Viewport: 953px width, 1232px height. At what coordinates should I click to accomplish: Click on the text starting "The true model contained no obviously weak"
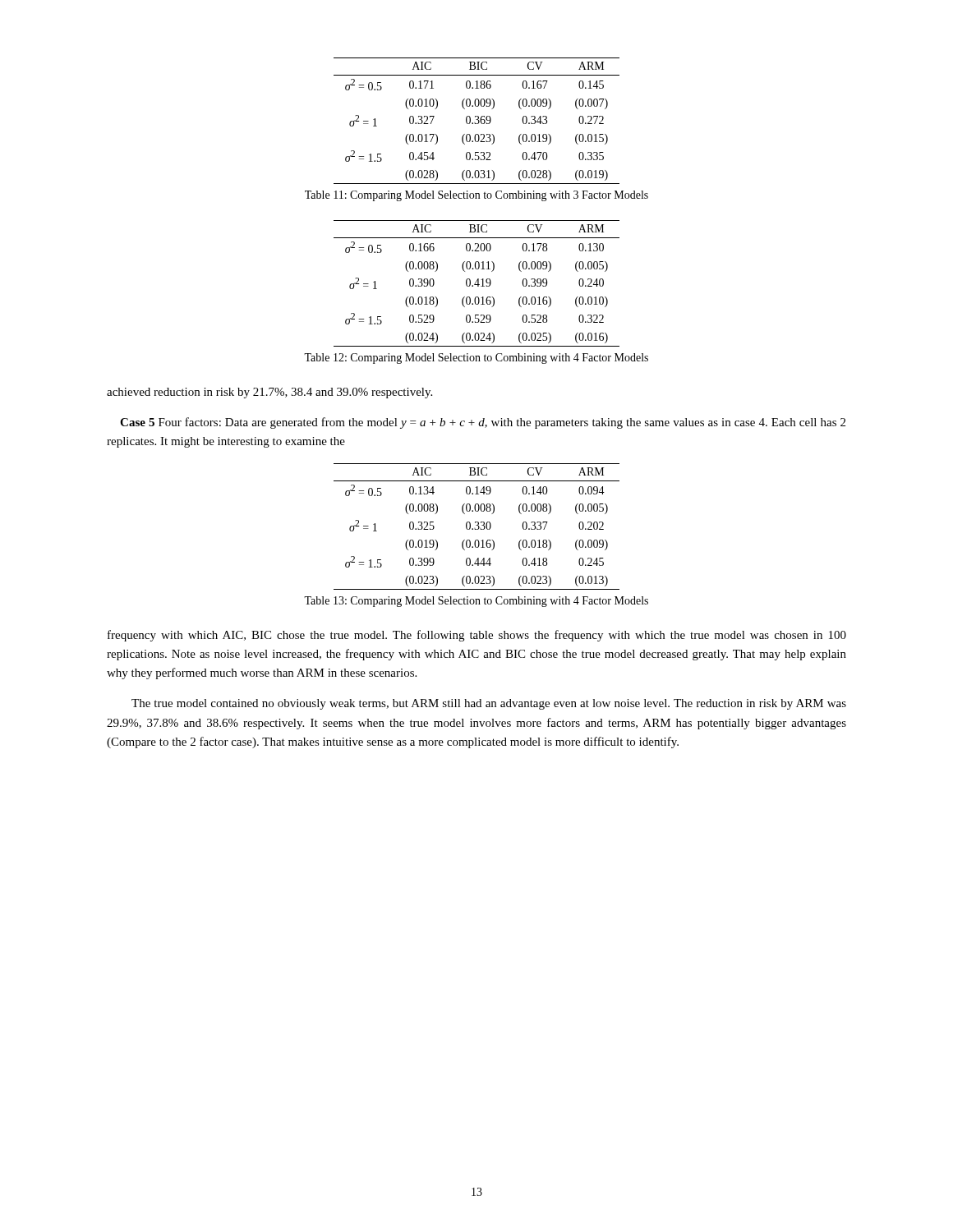pyautogui.click(x=476, y=723)
